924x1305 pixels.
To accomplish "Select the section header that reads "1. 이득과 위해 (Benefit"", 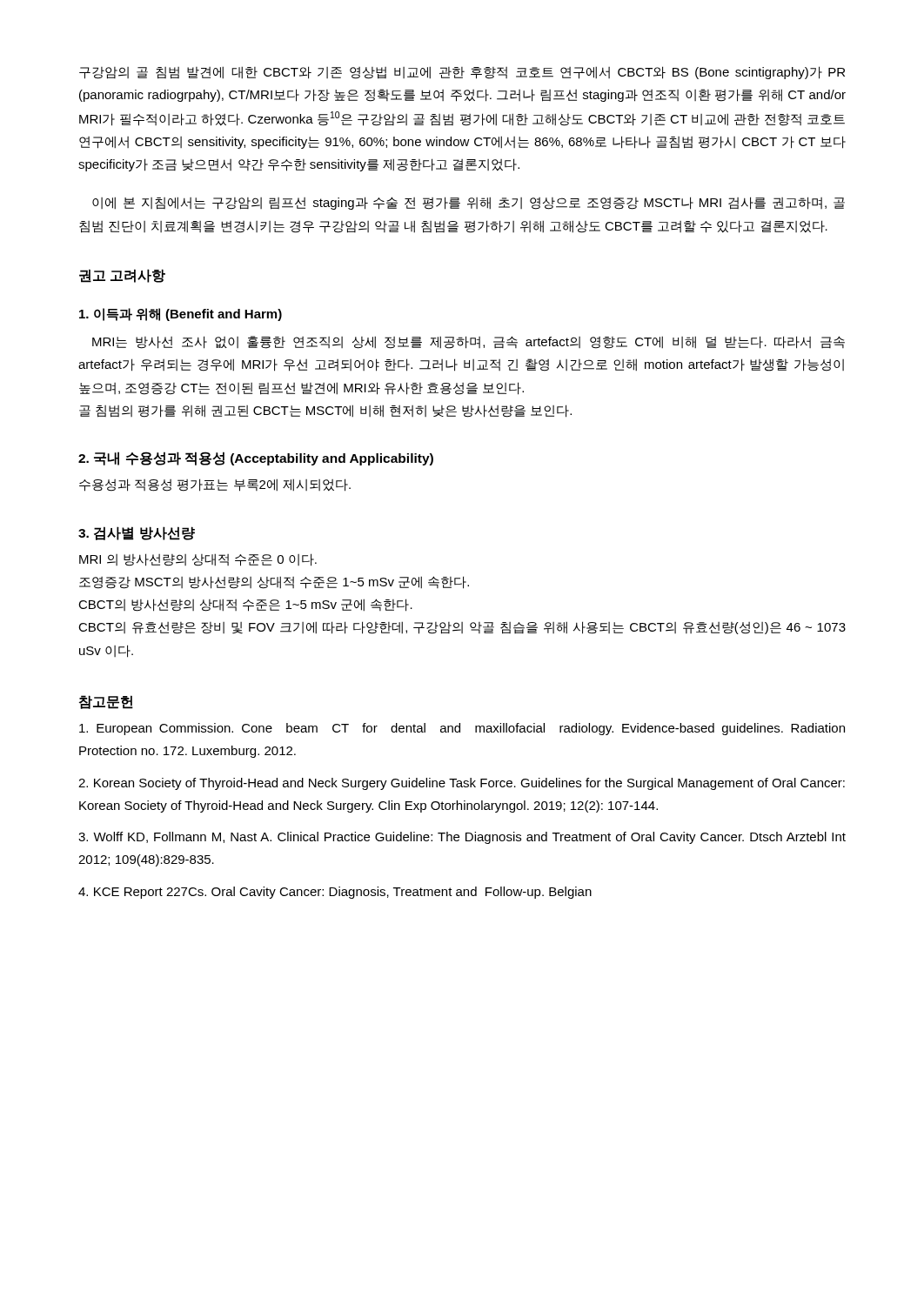I will click(180, 314).
